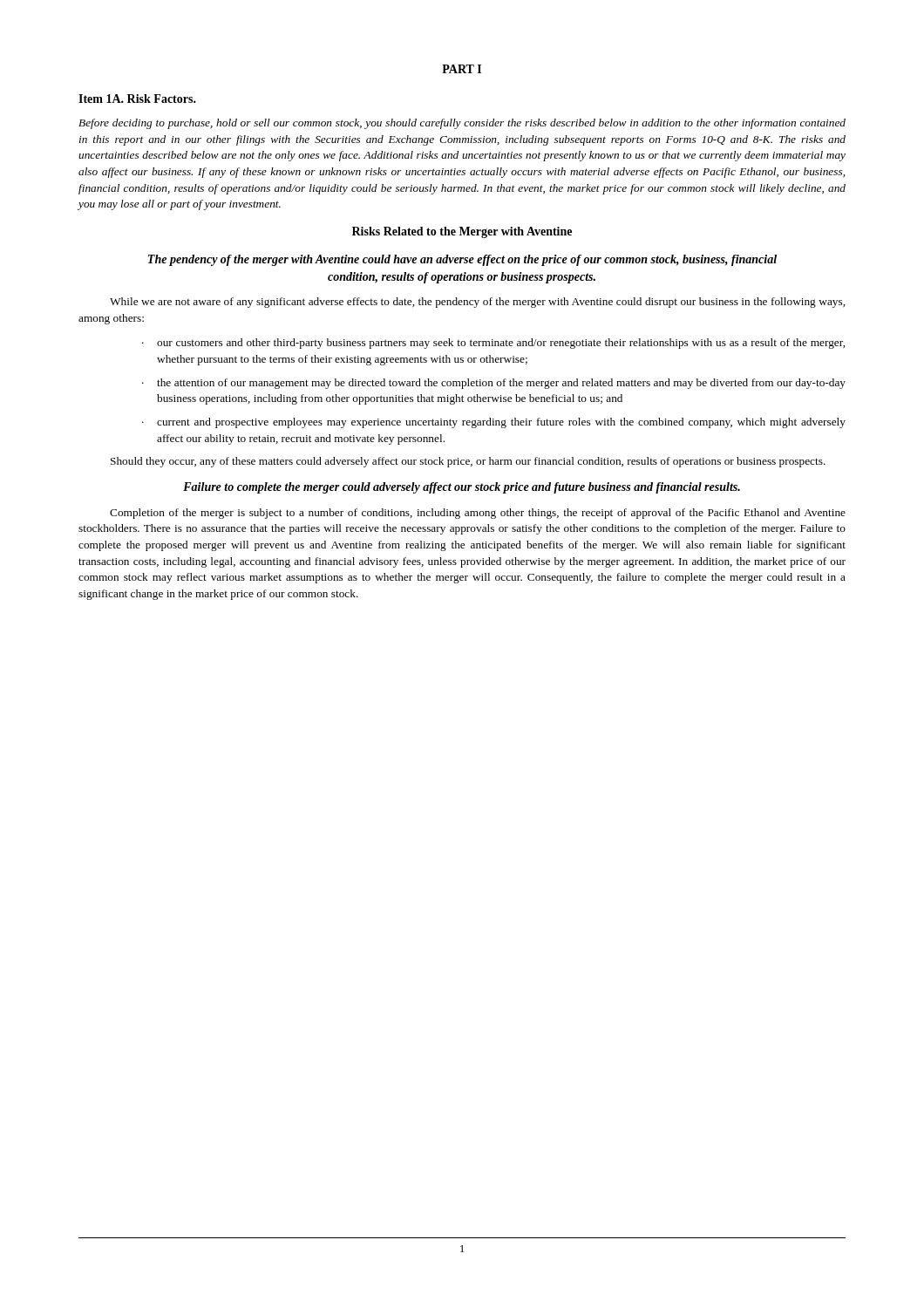This screenshot has width=924, height=1308.
Task: Find the section header that says "Failure to complete the merger could adversely"
Action: click(x=462, y=487)
